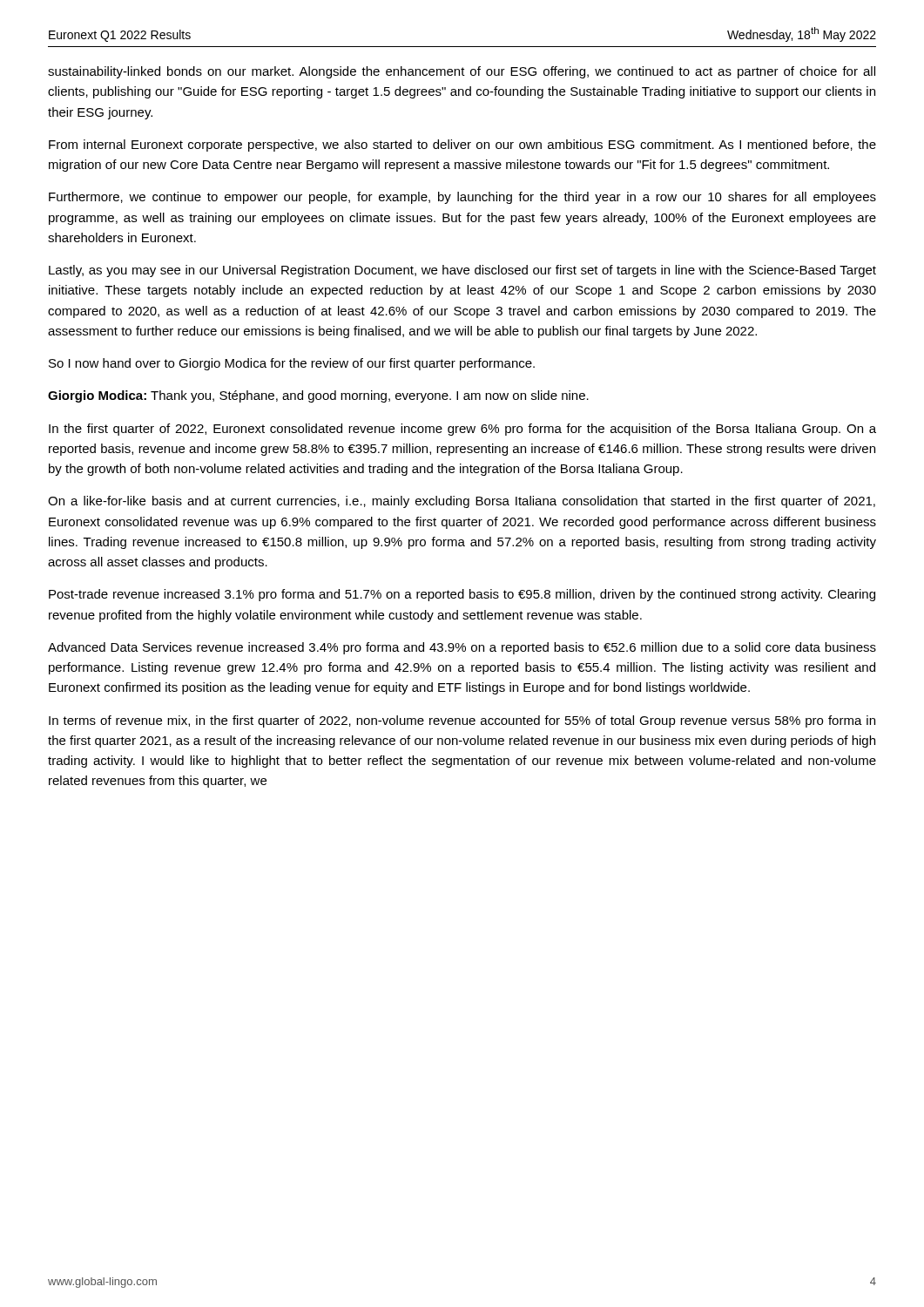Screen dimensions: 1307x924
Task: Find the text starting "Giorgio Modica: Thank you, Stéphane, and"
Action: [x=319, y=395]
